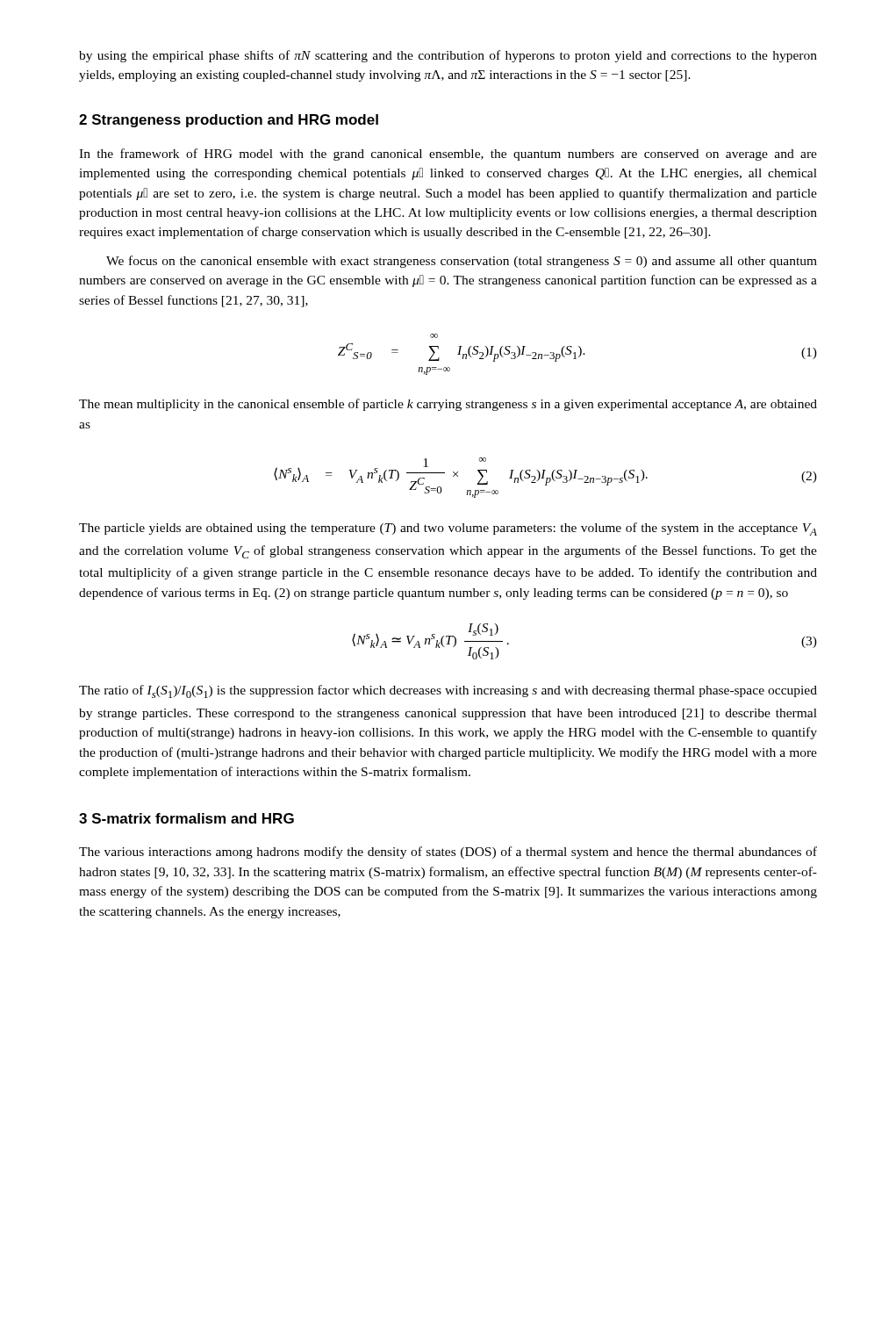Locate the text block that reads "The ratio of Is(S1)/I0(S1)"
The height and width of the screenshot is (1317, 896).
pos(448,730)
